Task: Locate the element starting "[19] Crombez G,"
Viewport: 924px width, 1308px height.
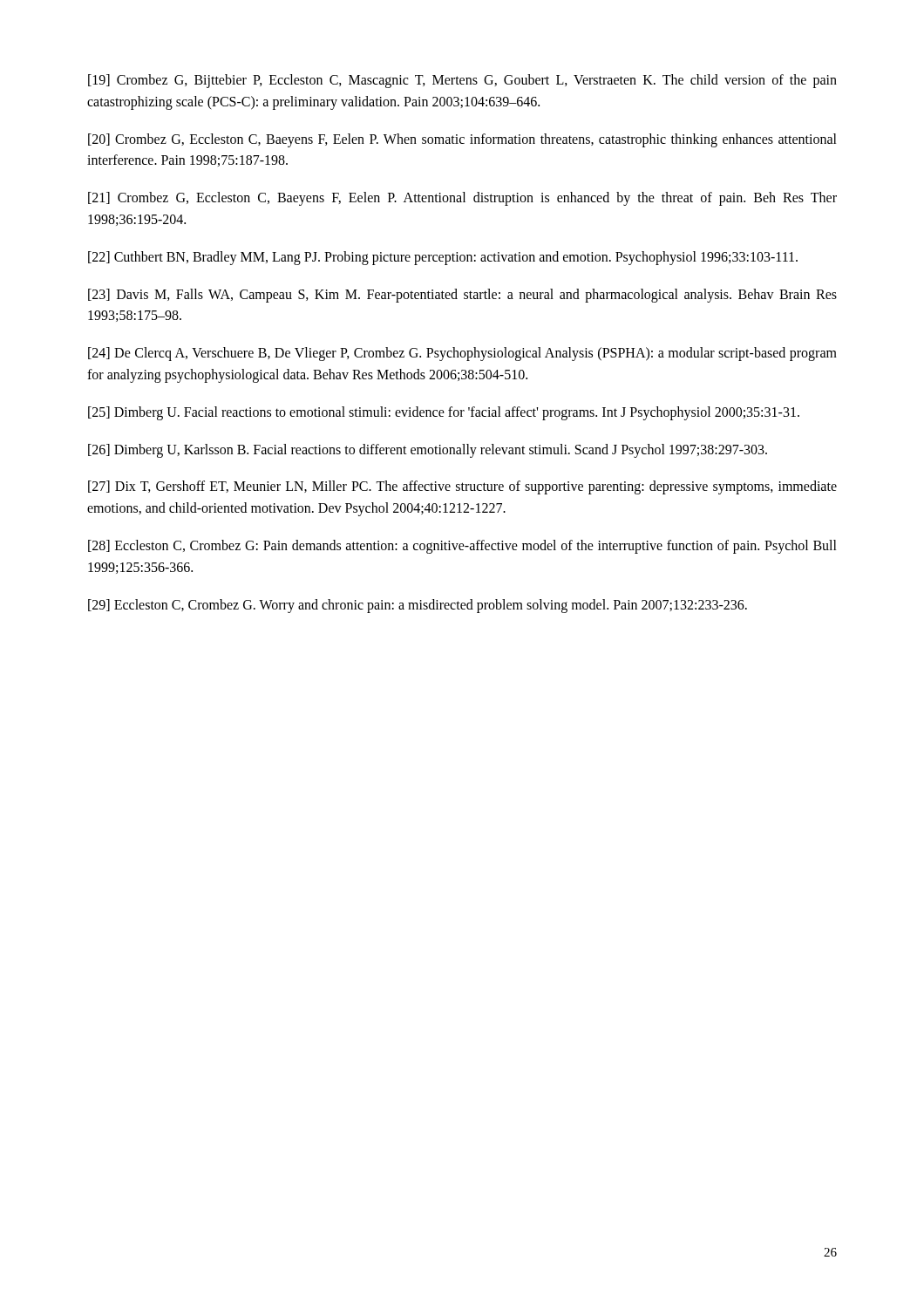Action: [x=462, y=91]
